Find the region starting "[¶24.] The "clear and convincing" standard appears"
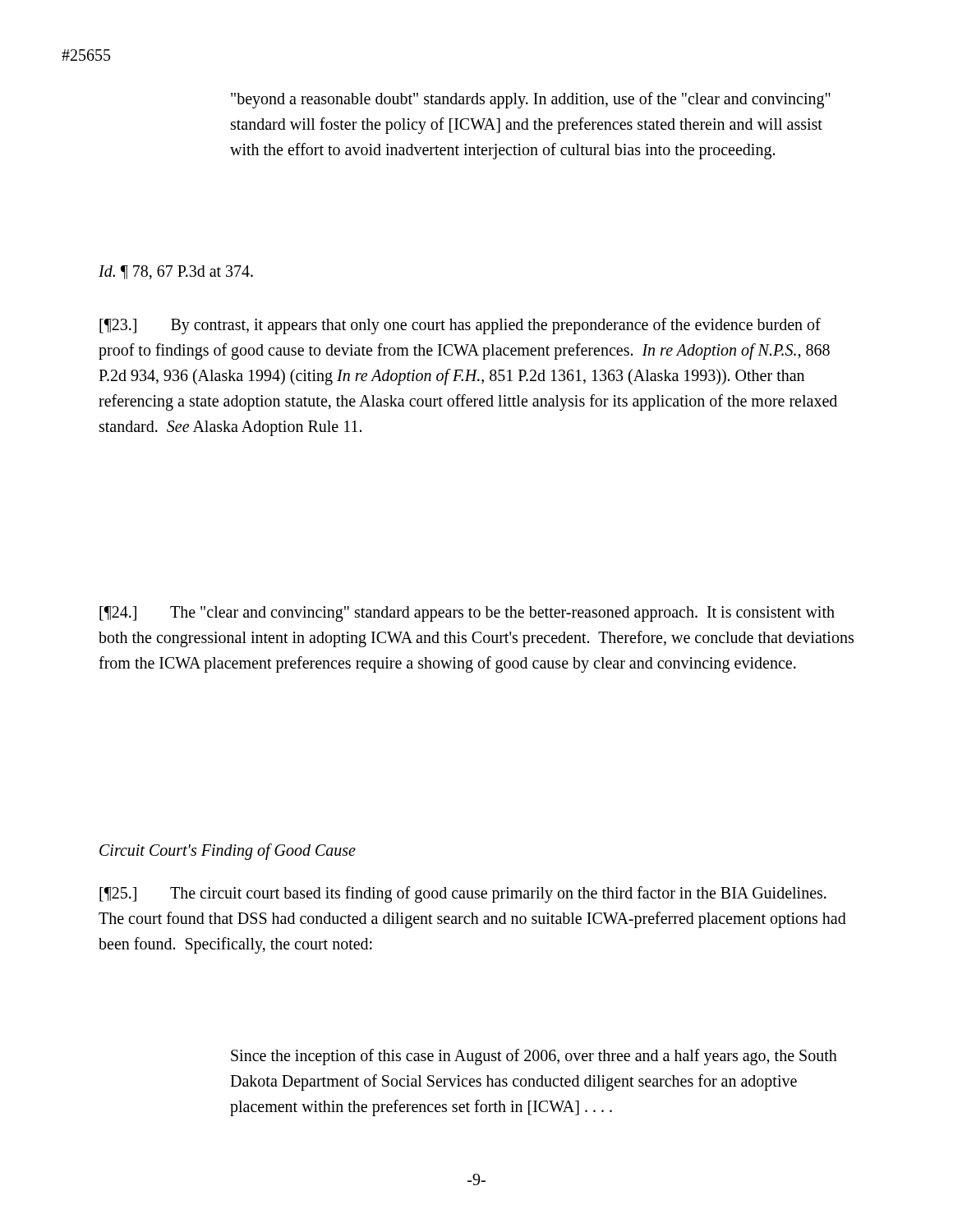 tap(476, 637)
